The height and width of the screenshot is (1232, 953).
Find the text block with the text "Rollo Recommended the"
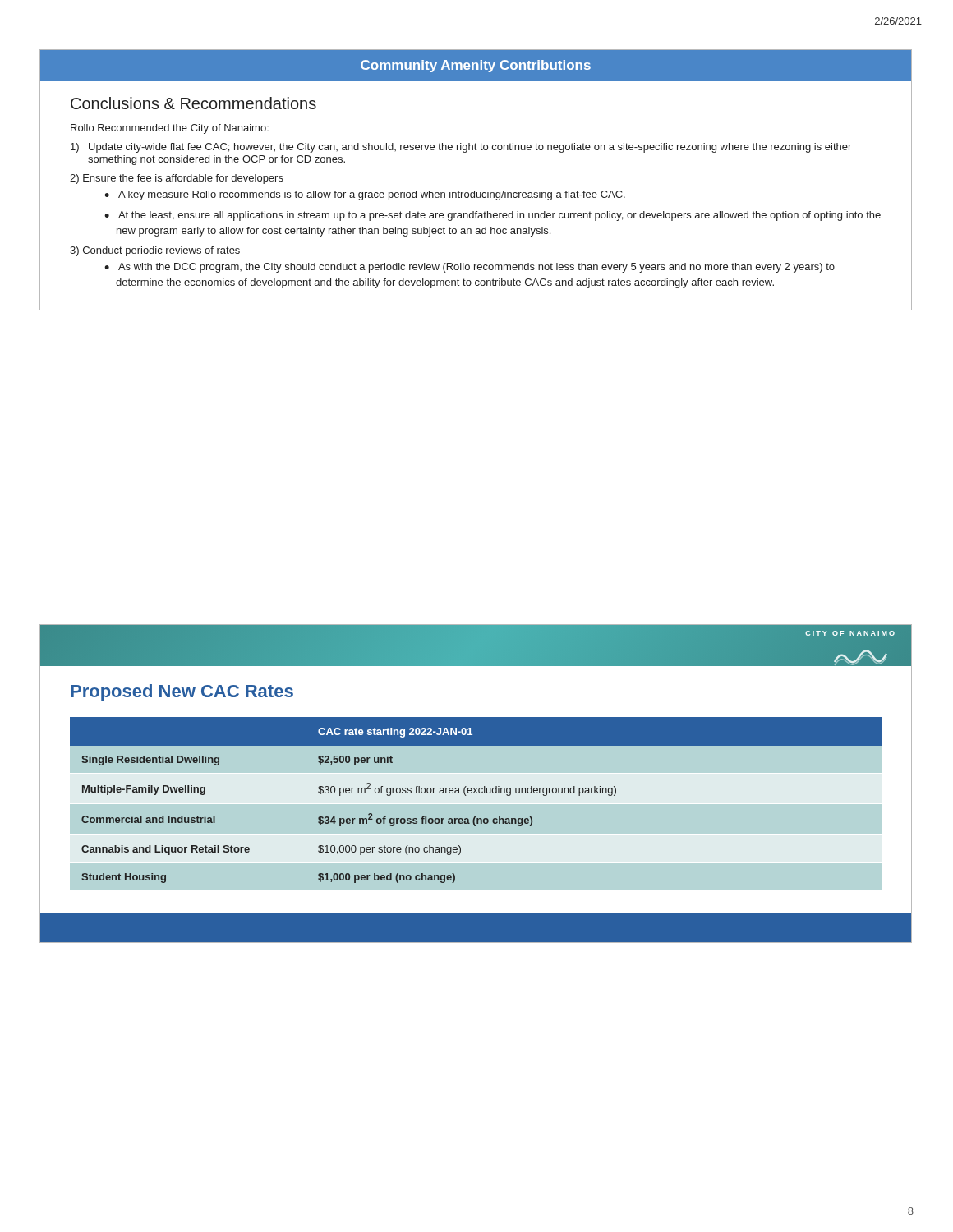(x=170, y=128)
